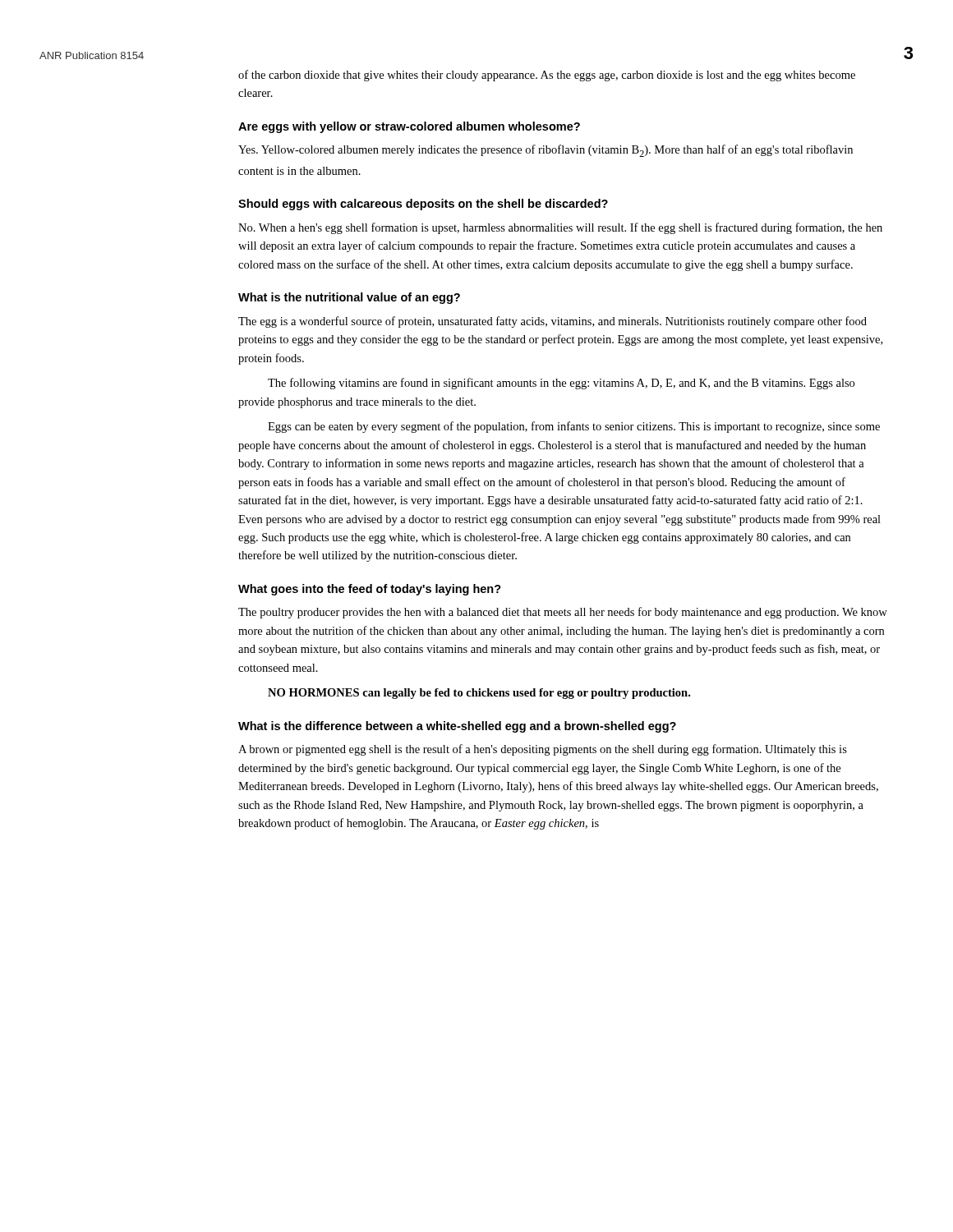The image size is (953, 1232).
Task: Click the passage that begins "No. When a"
Action: (x=560, y=246)
